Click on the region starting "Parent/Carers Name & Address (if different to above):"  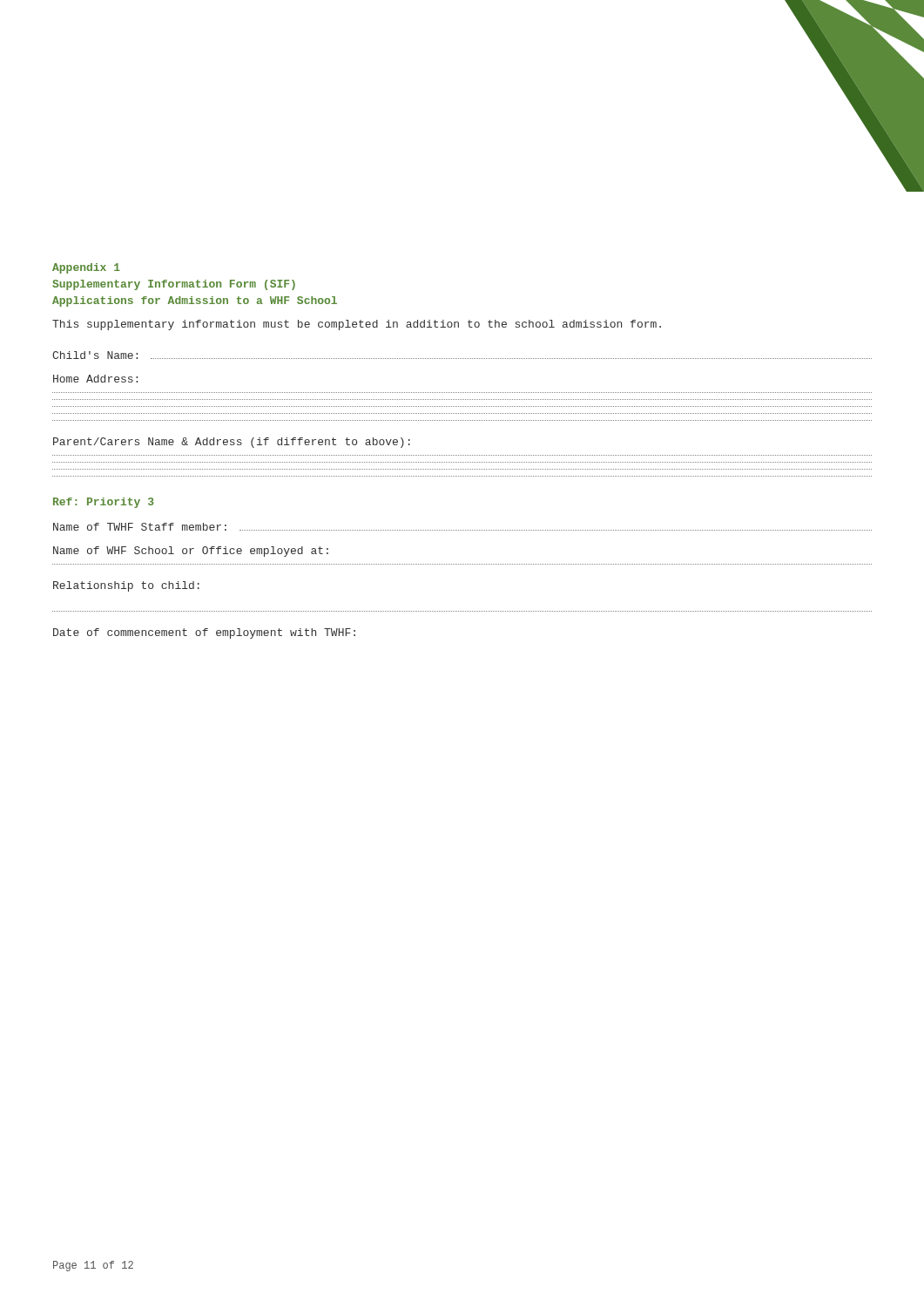click(x=232, y=442)
